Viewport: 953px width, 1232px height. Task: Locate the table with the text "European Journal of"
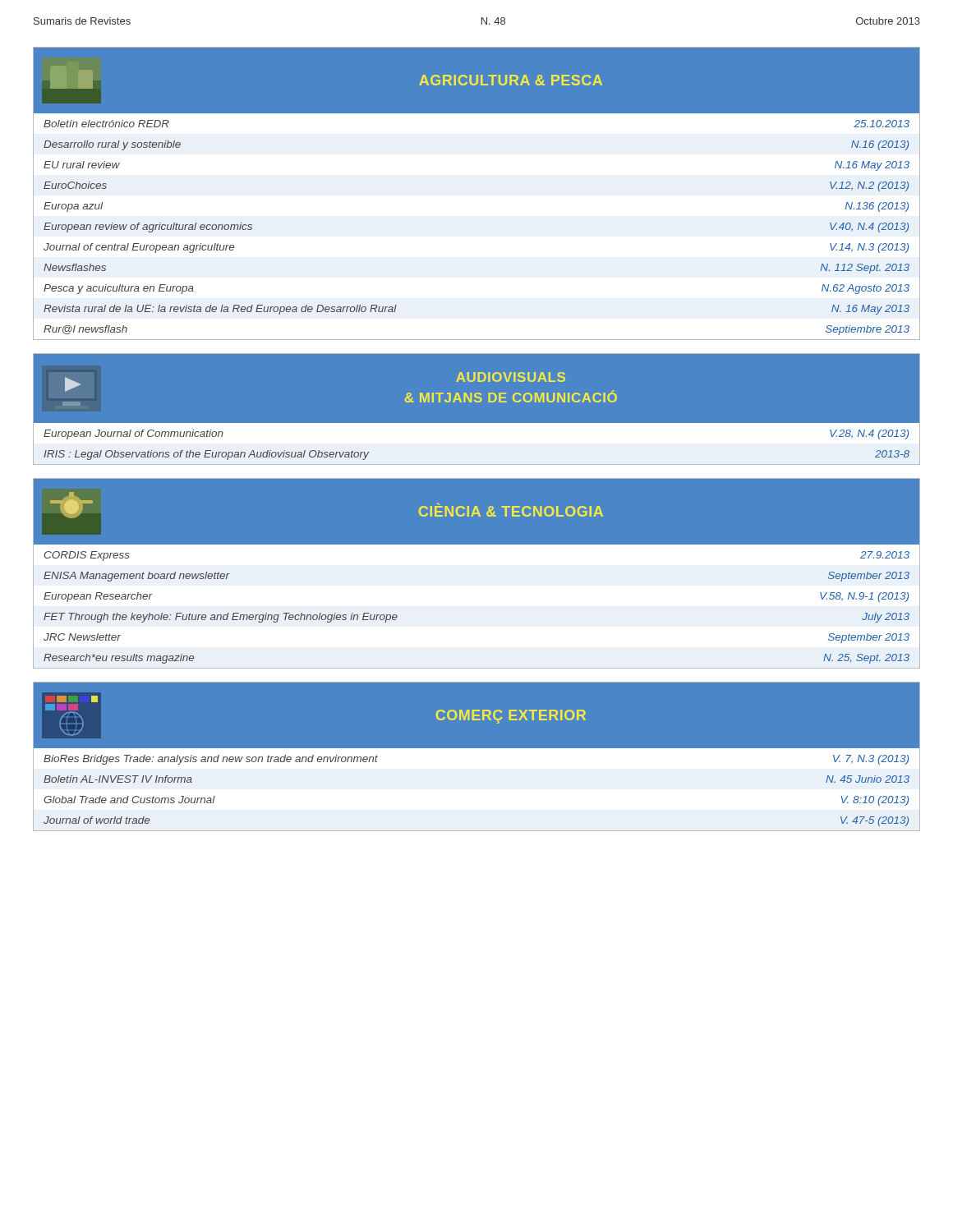tap(476, 409)
